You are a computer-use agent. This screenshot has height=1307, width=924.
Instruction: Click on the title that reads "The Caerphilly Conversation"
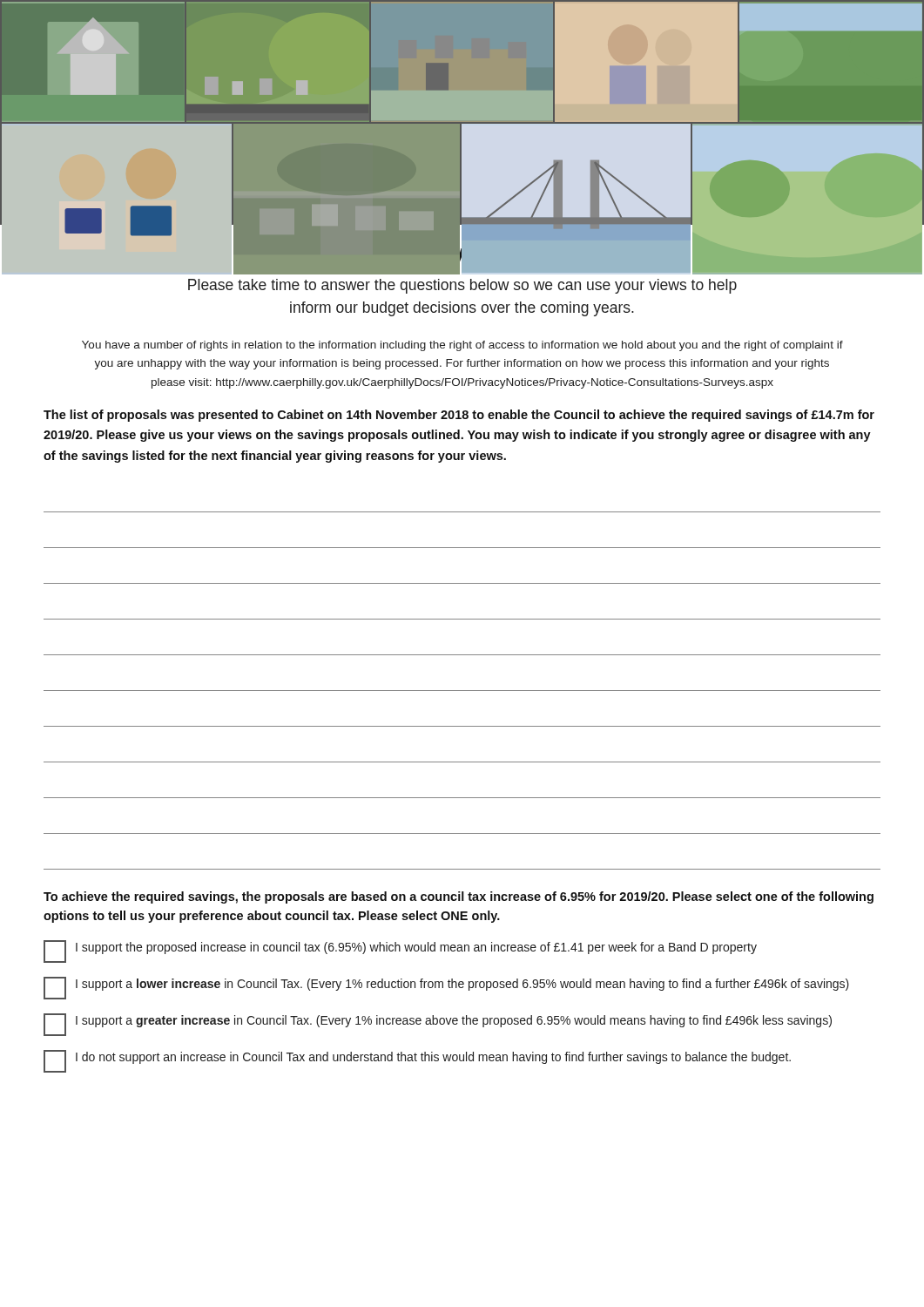tap(462, 253)
